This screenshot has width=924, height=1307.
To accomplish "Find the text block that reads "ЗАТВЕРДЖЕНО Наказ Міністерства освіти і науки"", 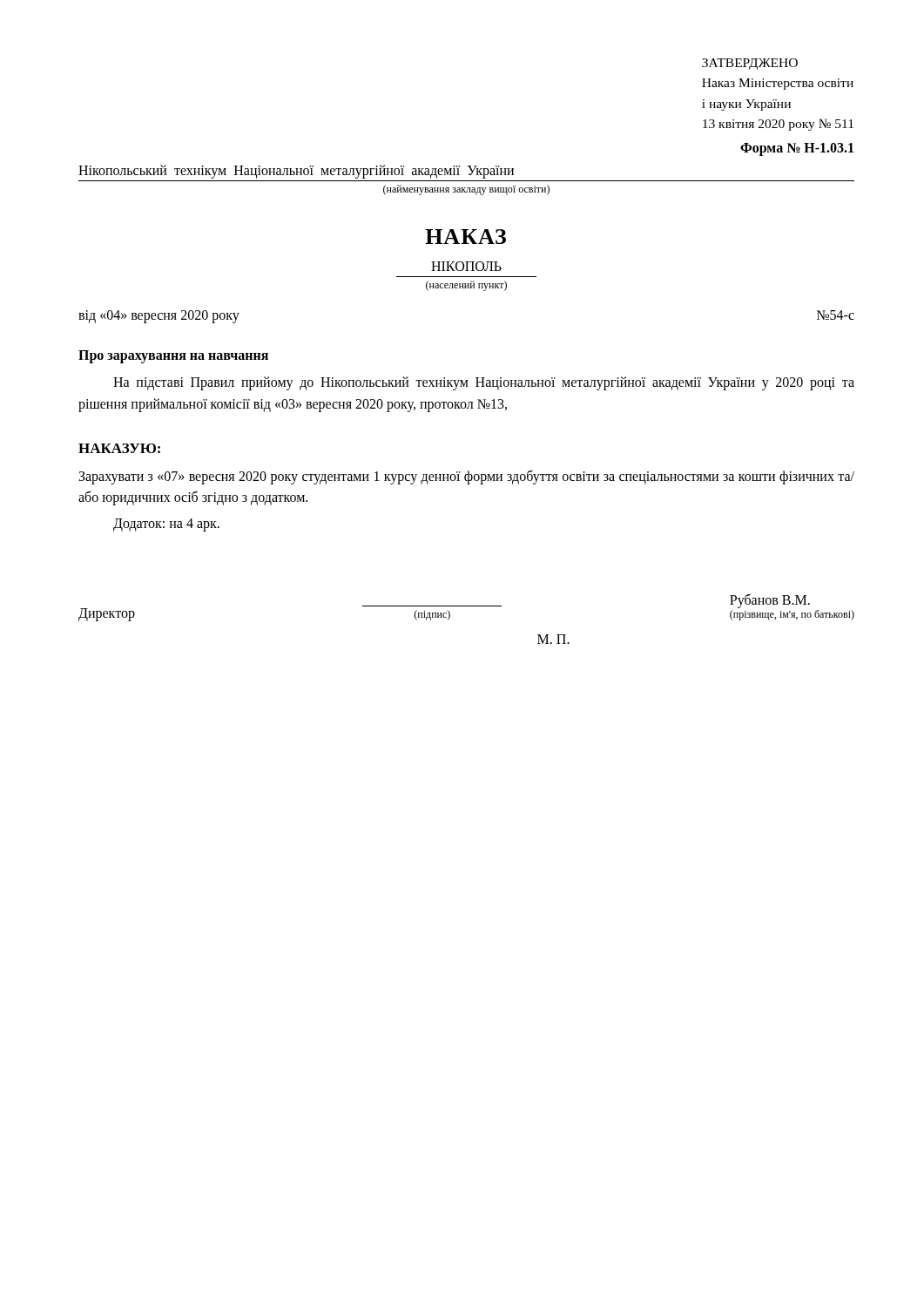I will [778, 93].
